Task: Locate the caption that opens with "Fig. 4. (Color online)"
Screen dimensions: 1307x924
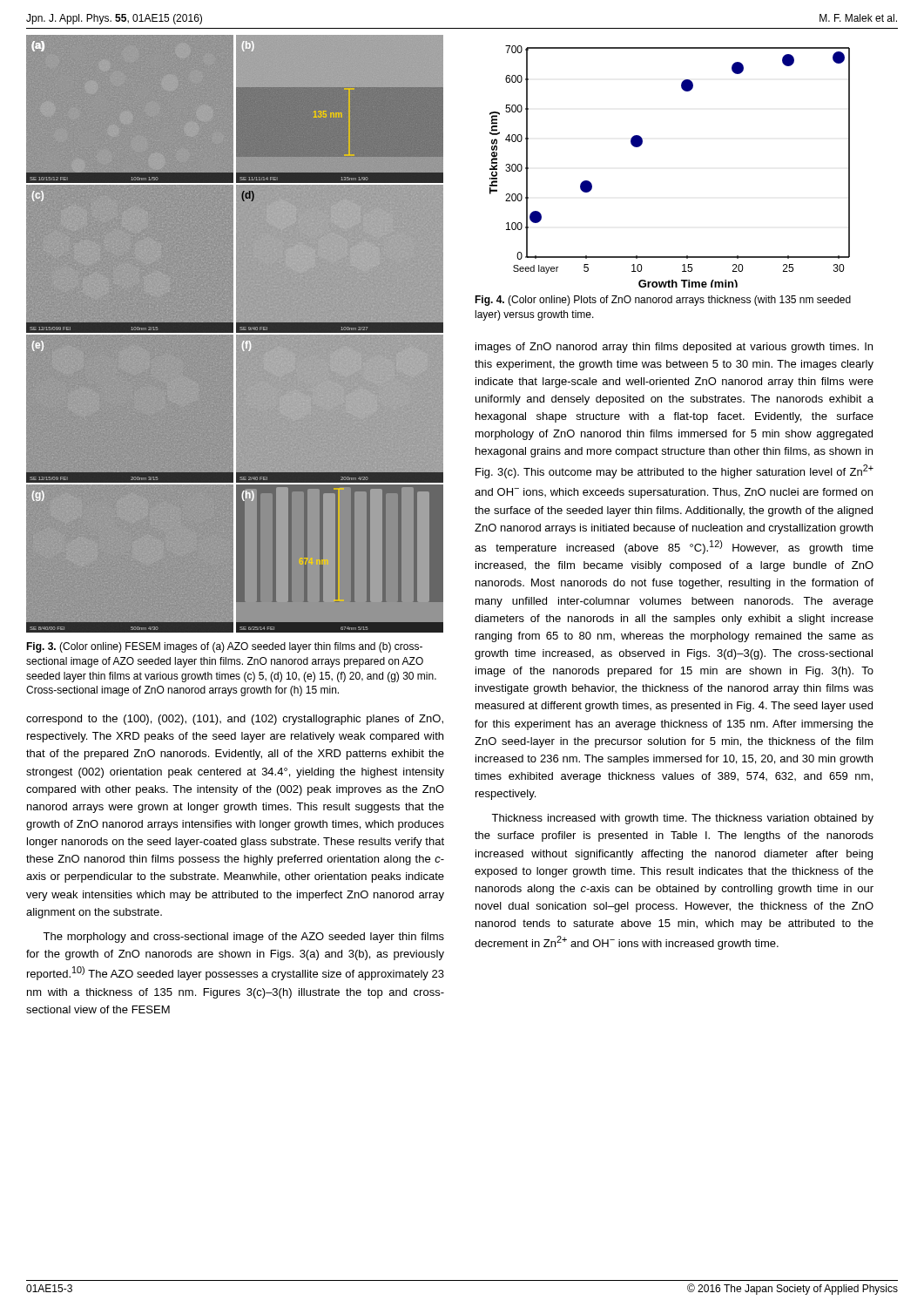Action: [x=663, y=307]
